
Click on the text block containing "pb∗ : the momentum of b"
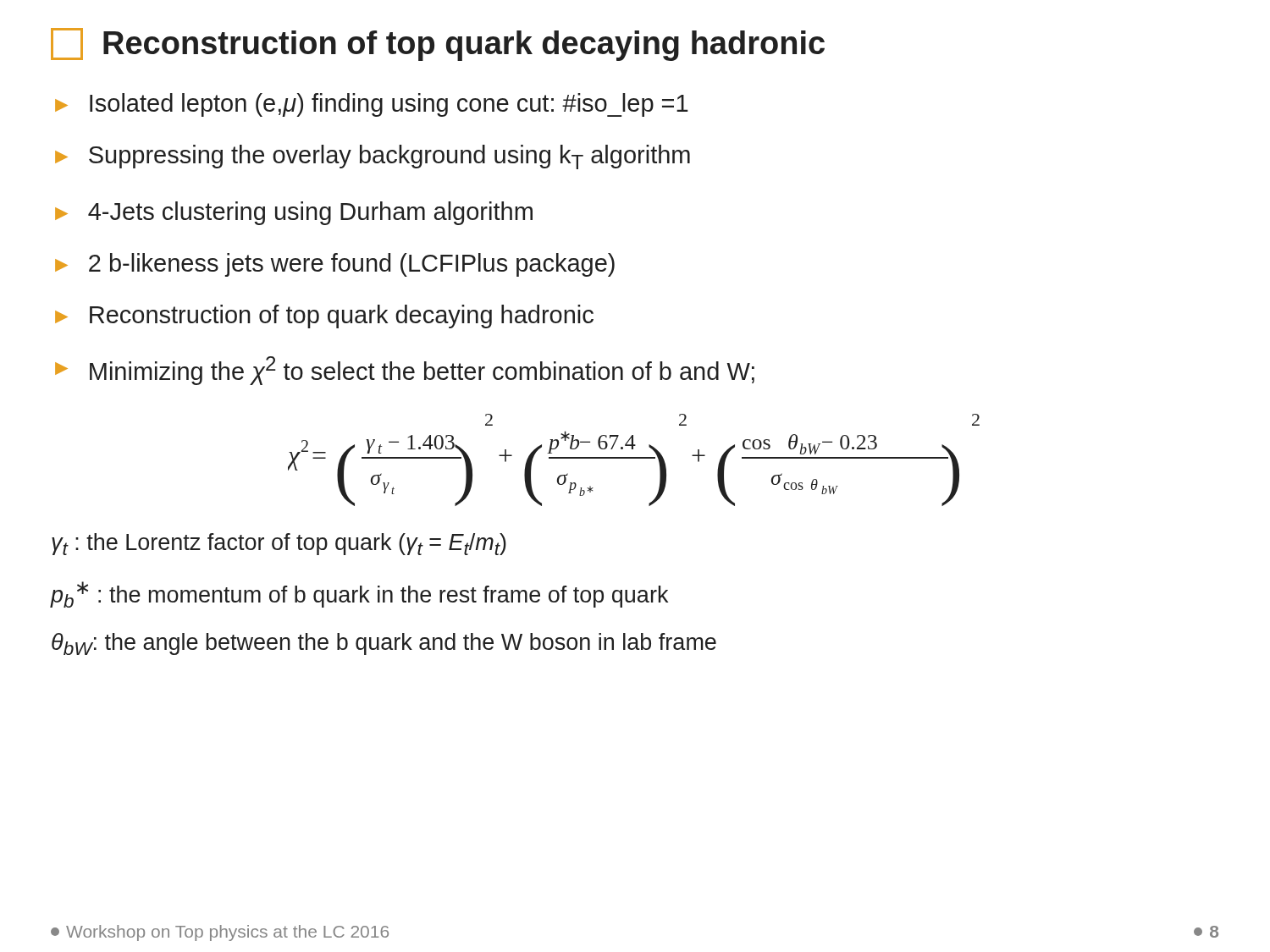coord(360,594)
